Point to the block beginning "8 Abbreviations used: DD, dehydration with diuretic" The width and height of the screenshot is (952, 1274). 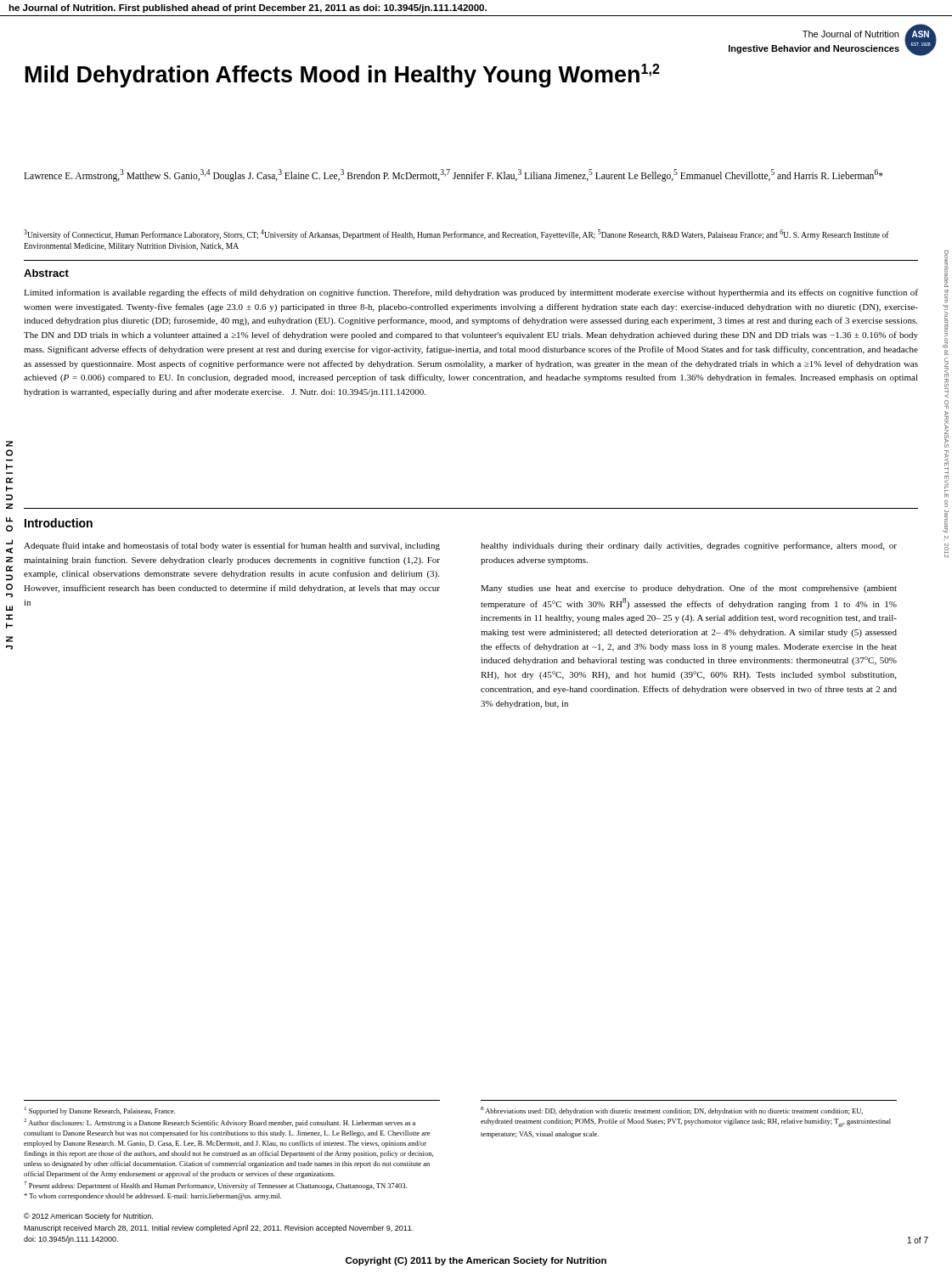686,1121
